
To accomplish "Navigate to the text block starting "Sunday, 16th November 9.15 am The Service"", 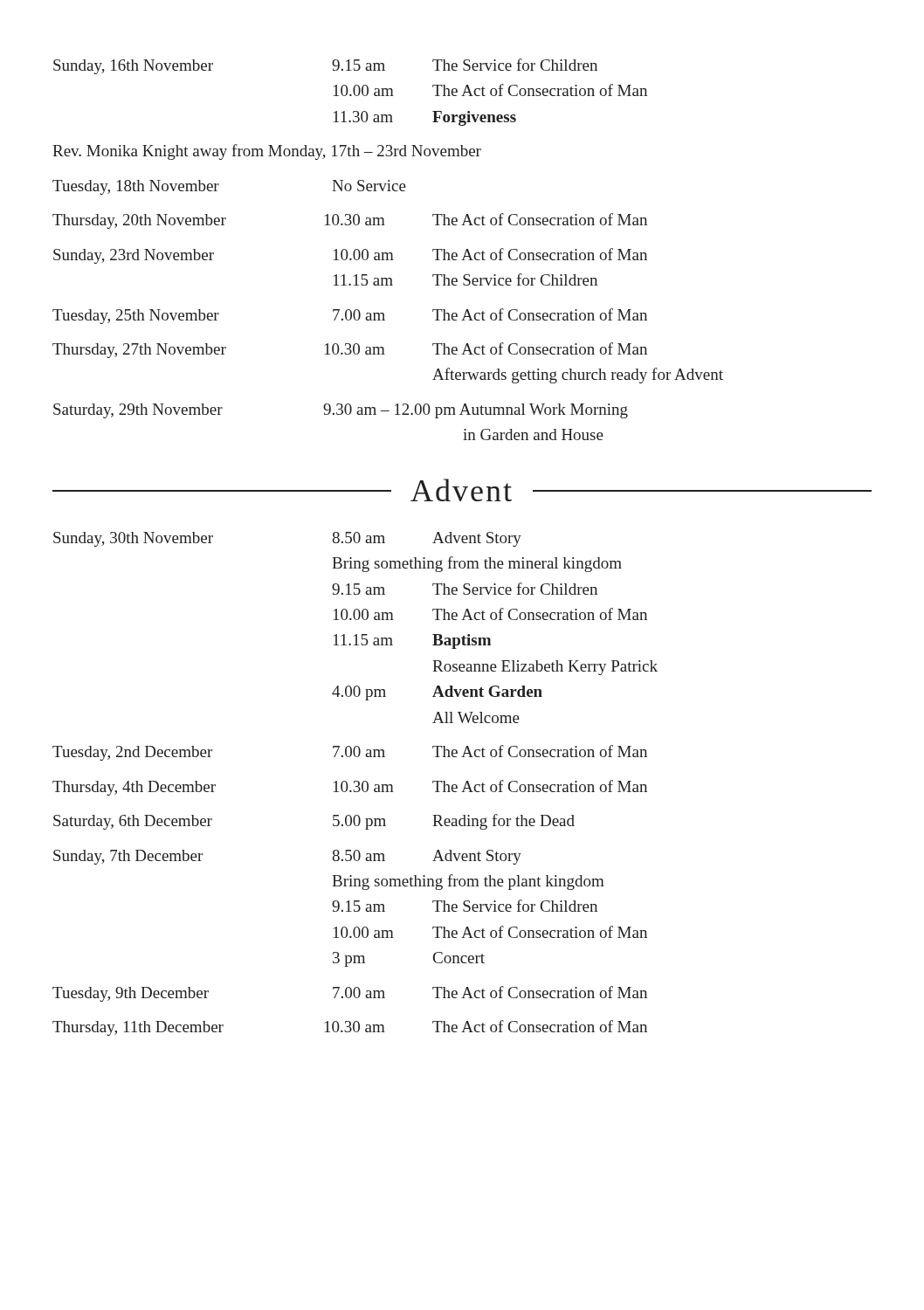I will [x=462, y=91].
